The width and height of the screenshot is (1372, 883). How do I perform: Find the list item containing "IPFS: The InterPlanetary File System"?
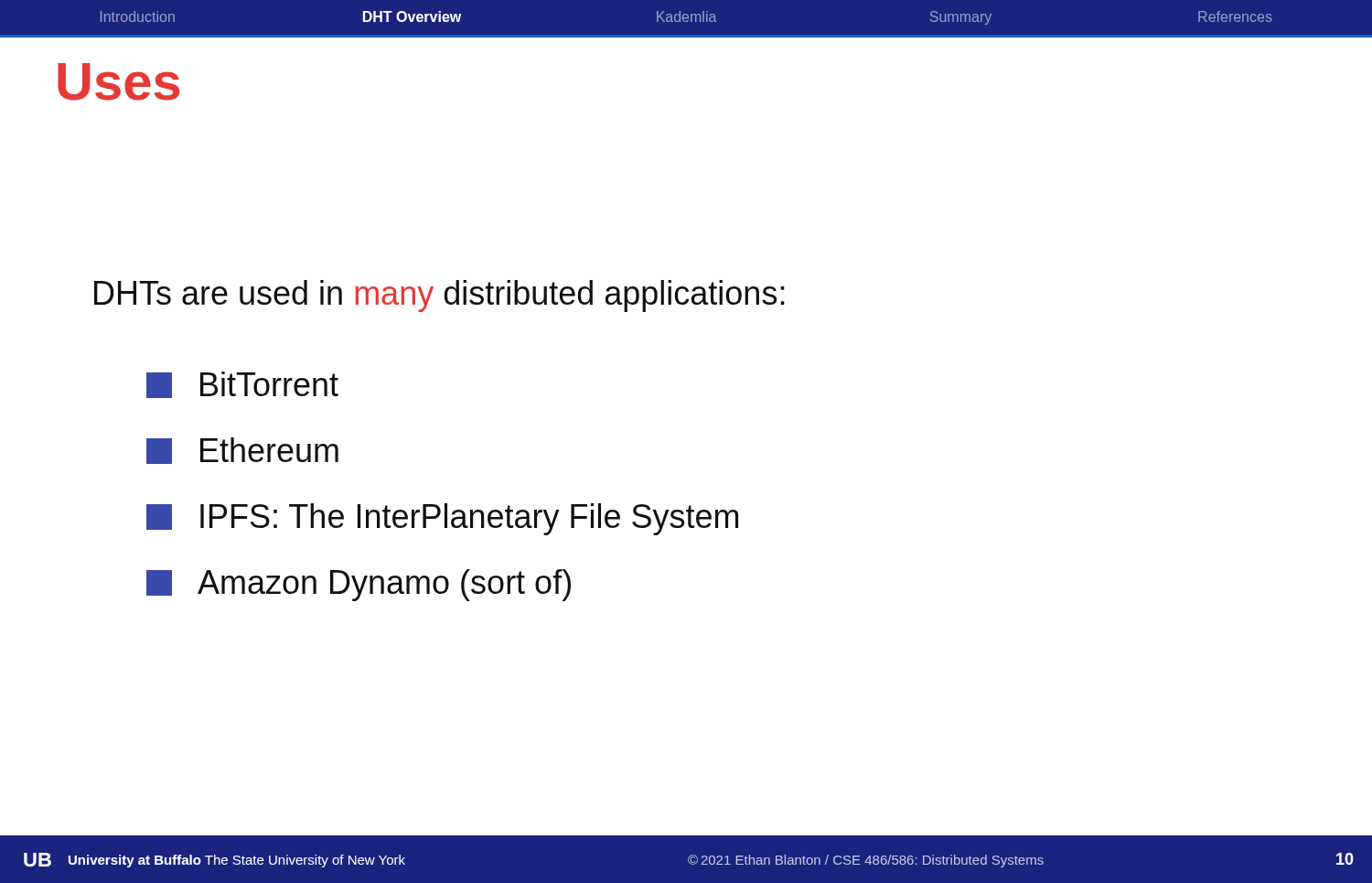pos(443,517)
